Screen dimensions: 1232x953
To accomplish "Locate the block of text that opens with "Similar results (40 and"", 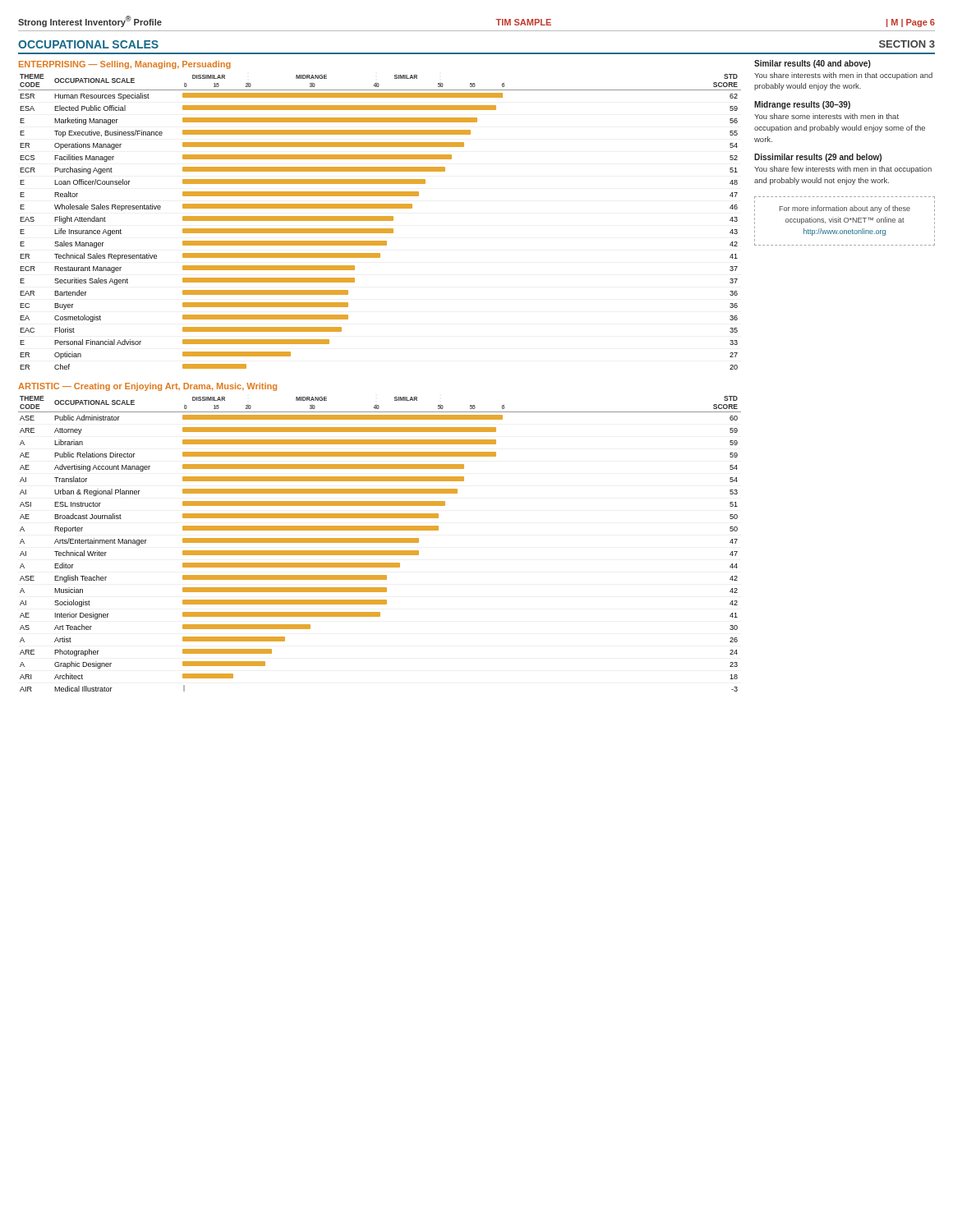I will (x=845, y=76).
